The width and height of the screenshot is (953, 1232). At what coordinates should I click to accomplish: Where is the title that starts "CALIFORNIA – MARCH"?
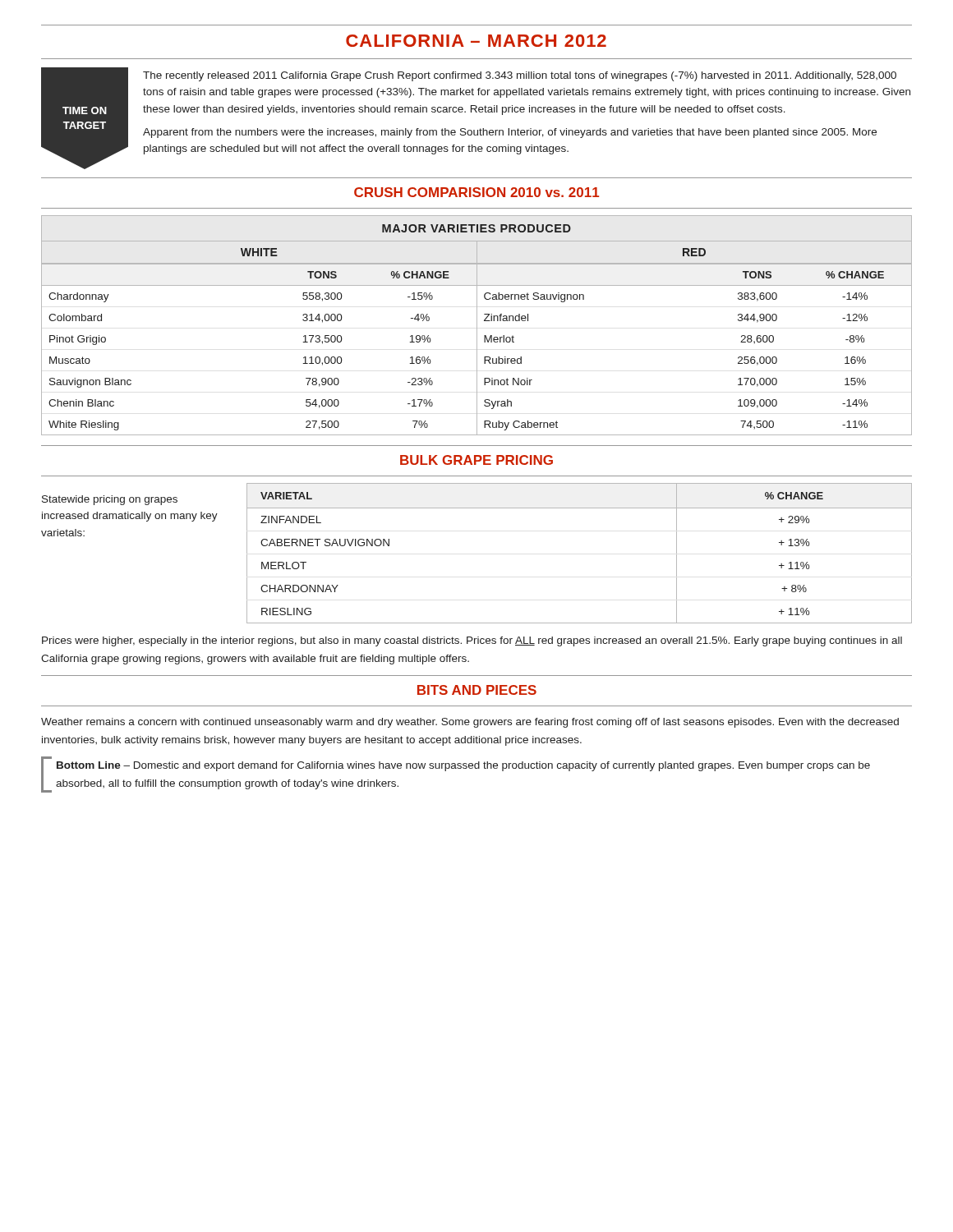pos(476,41)
